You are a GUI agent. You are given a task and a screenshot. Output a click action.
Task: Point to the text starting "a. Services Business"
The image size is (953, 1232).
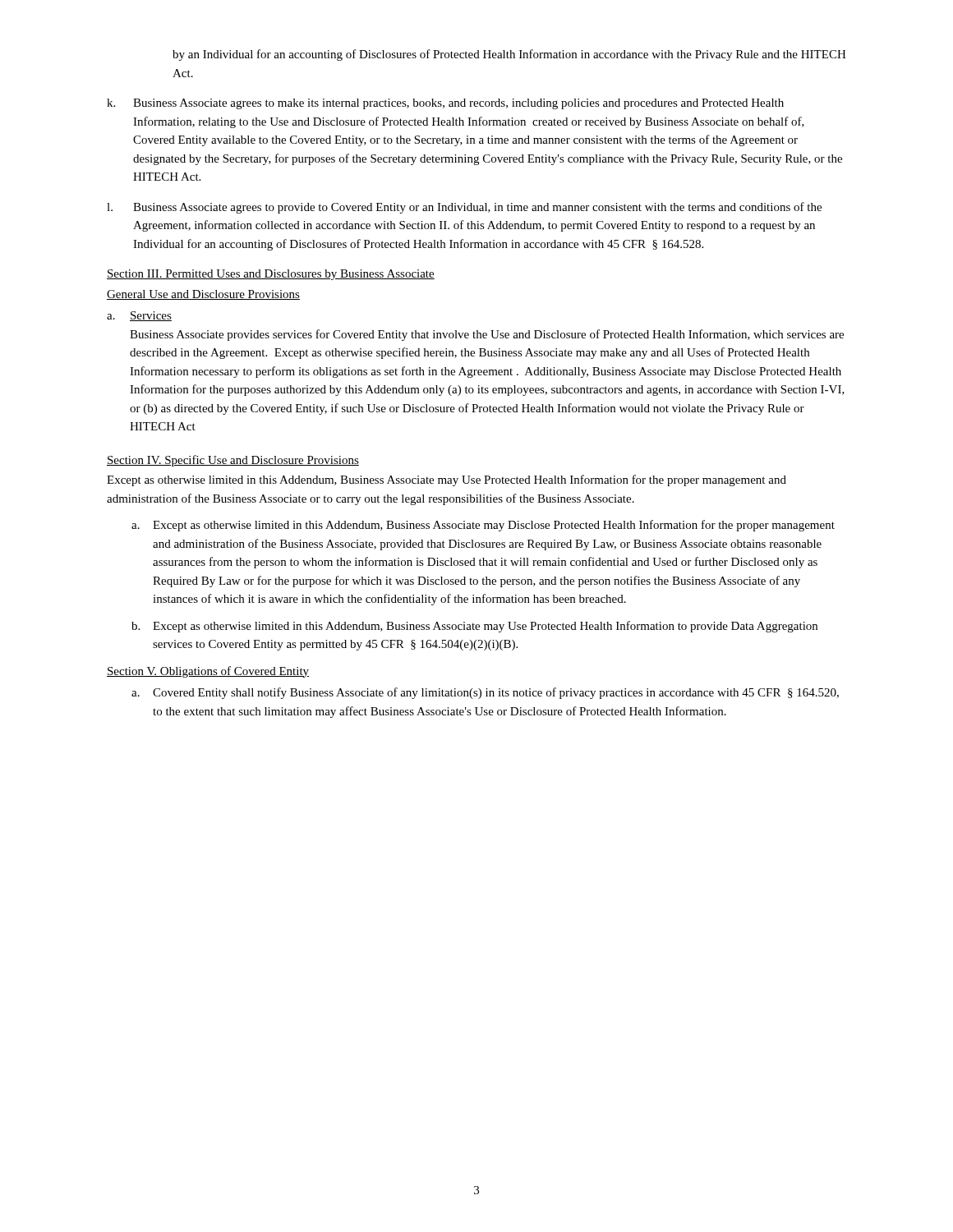pyautogui.click(x=476, y=371)
